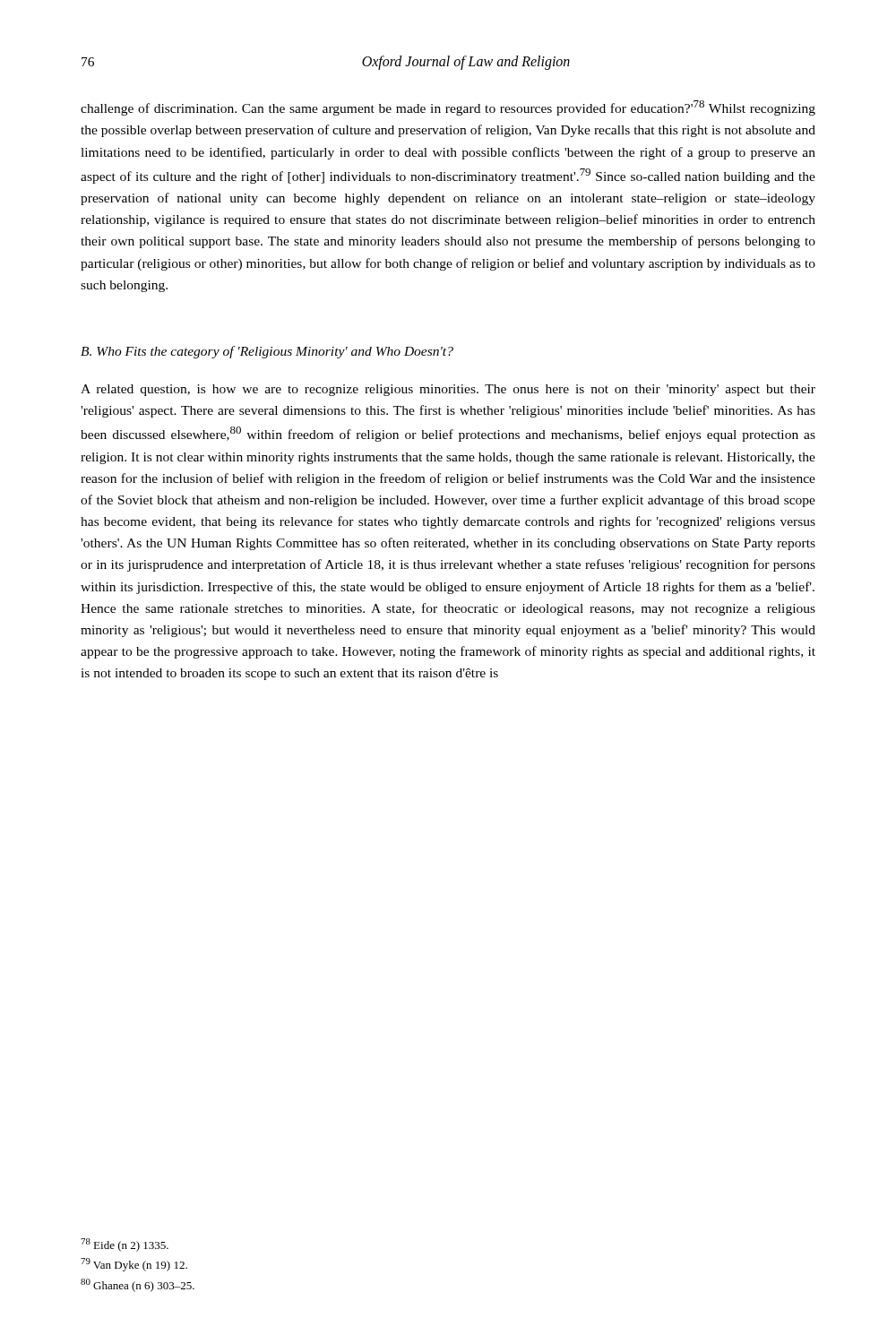Navigate to the block starting "80 Ghanea (n 6) 303–25."
Screen dimensions: 1344x896
(x=138, y=1284)
